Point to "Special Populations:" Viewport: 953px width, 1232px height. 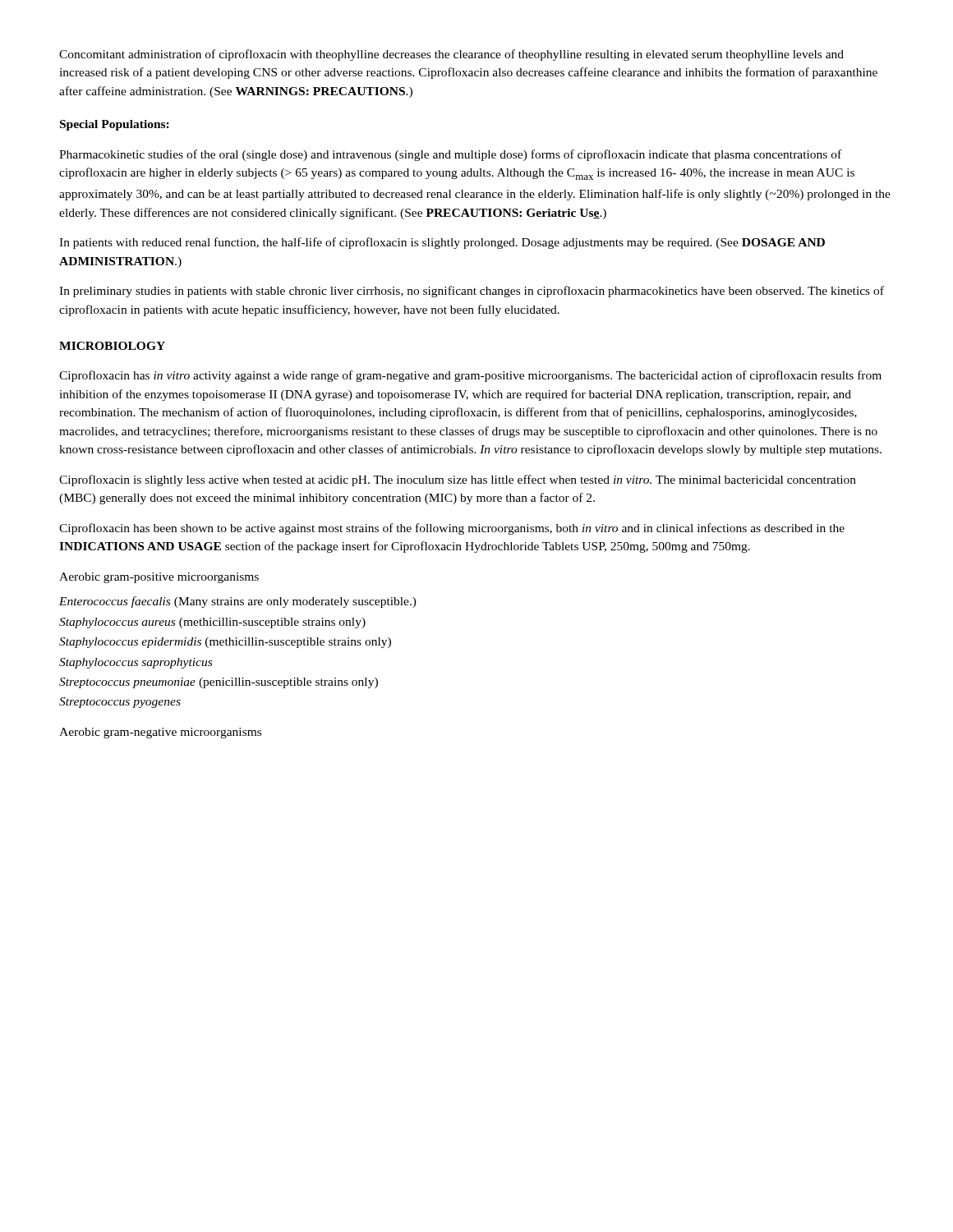click(115, 124)
